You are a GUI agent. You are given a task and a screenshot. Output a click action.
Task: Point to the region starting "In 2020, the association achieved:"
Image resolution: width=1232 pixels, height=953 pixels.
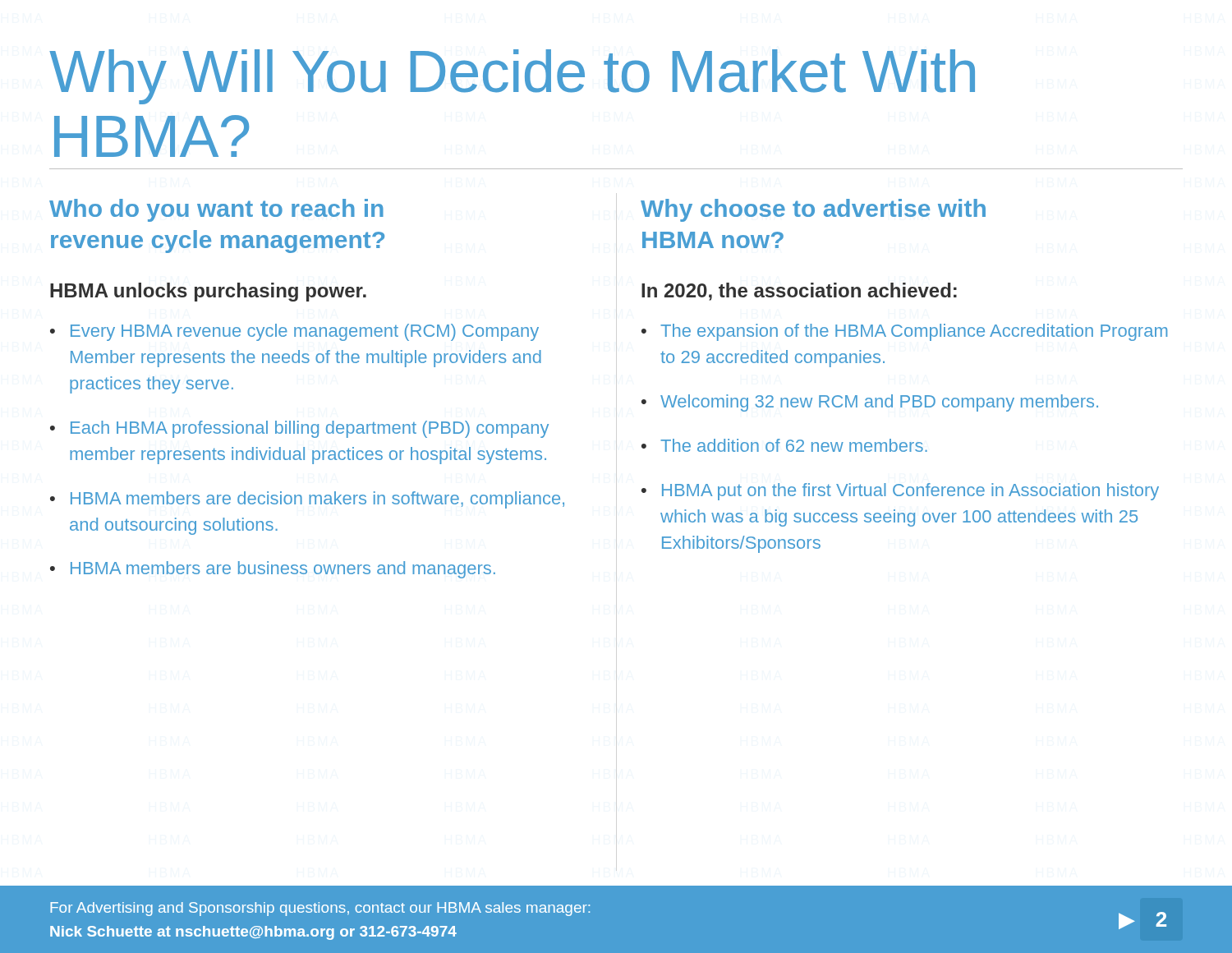[912, 291]
